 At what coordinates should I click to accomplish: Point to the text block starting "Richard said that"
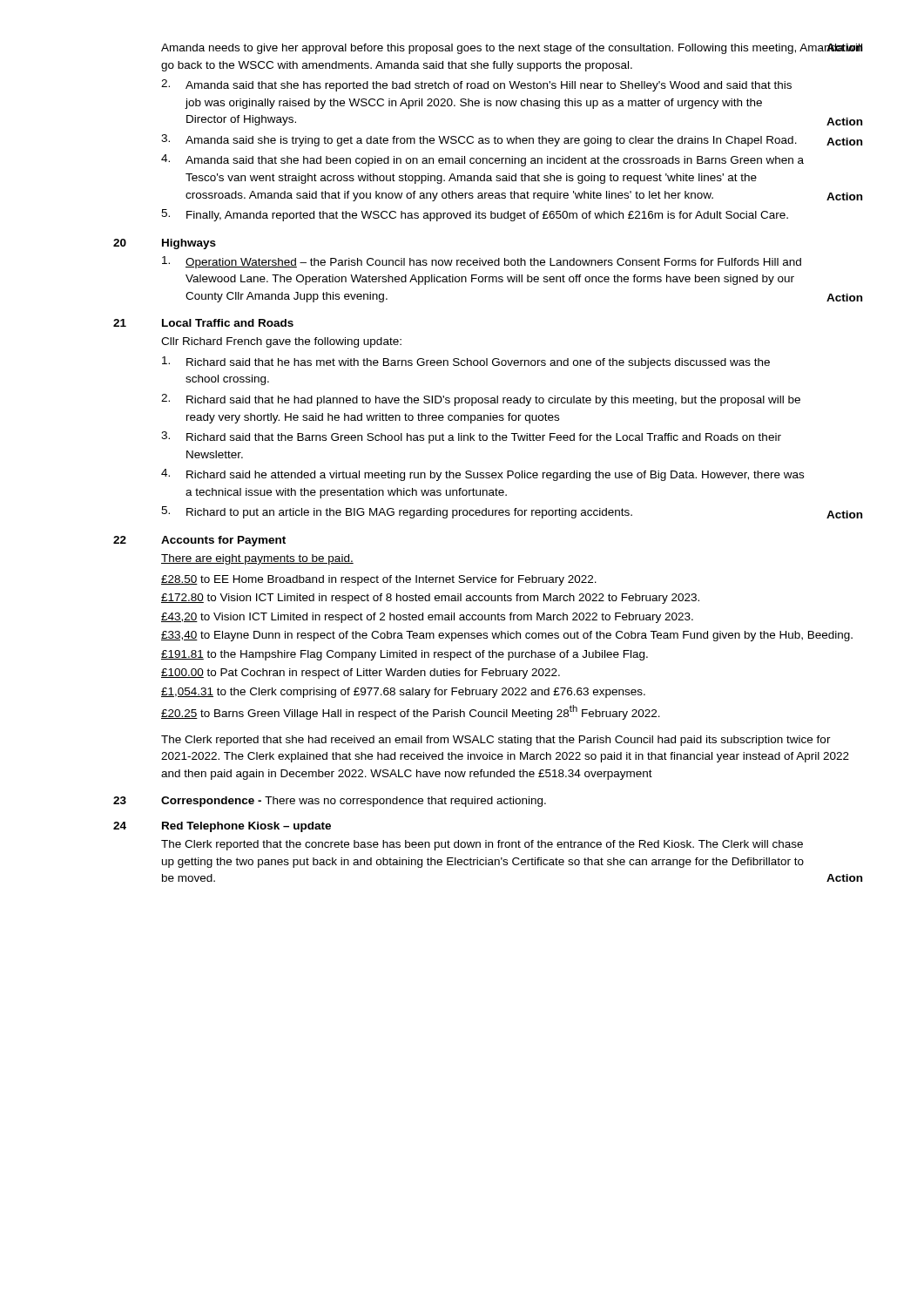point(512,371)
